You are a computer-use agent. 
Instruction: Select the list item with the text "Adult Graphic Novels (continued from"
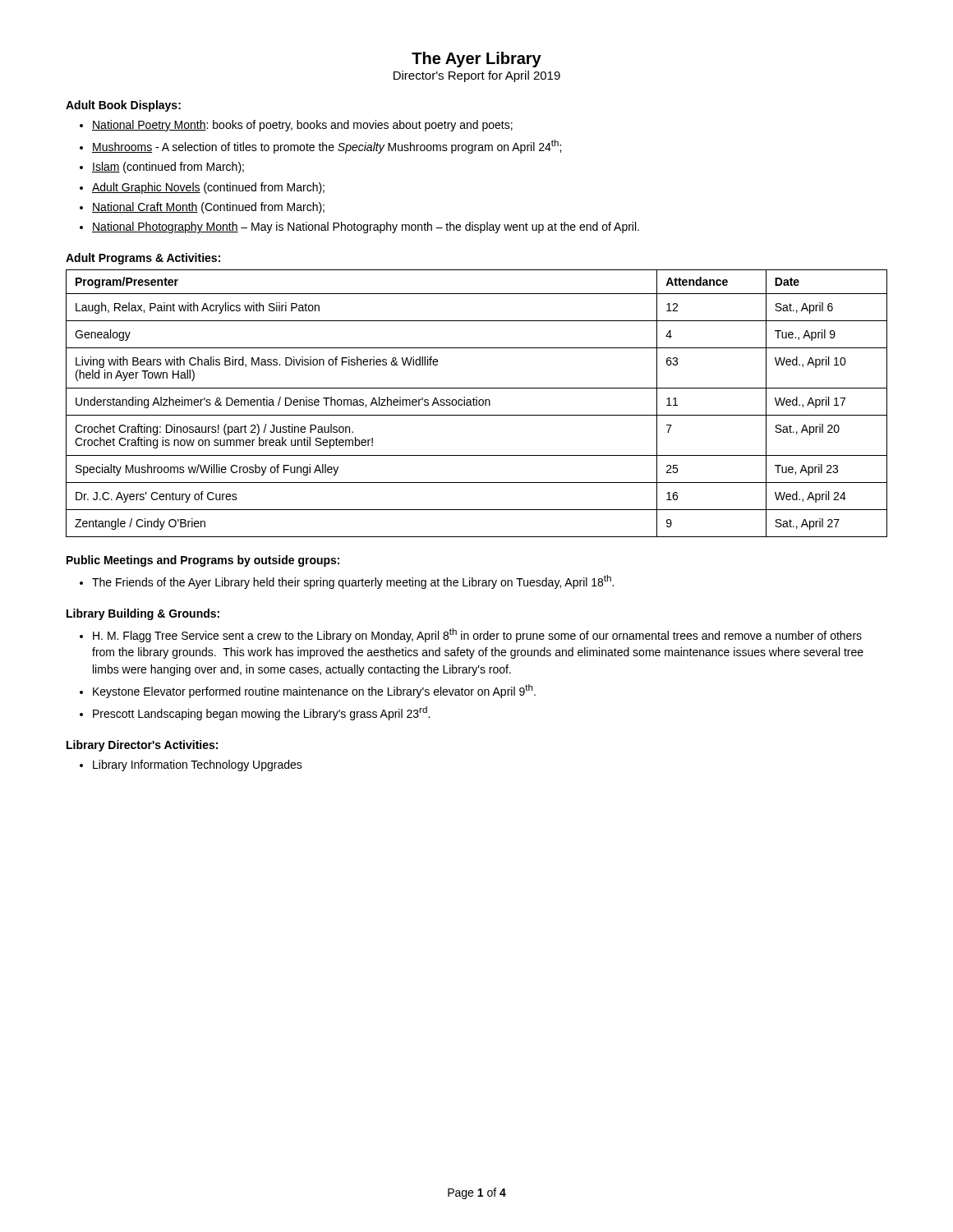point(209,187)
